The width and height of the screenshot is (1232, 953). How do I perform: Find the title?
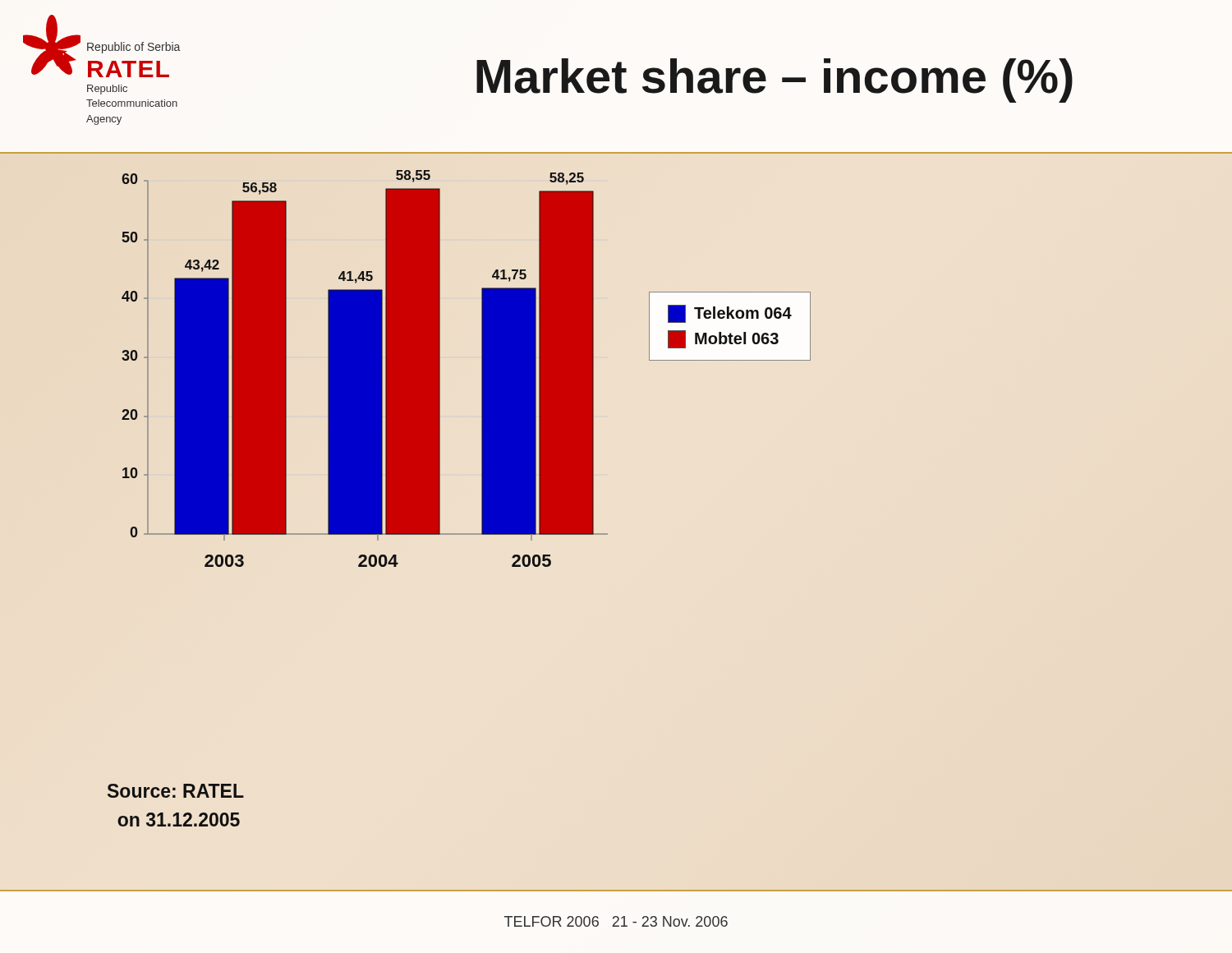tap(774, 76)
